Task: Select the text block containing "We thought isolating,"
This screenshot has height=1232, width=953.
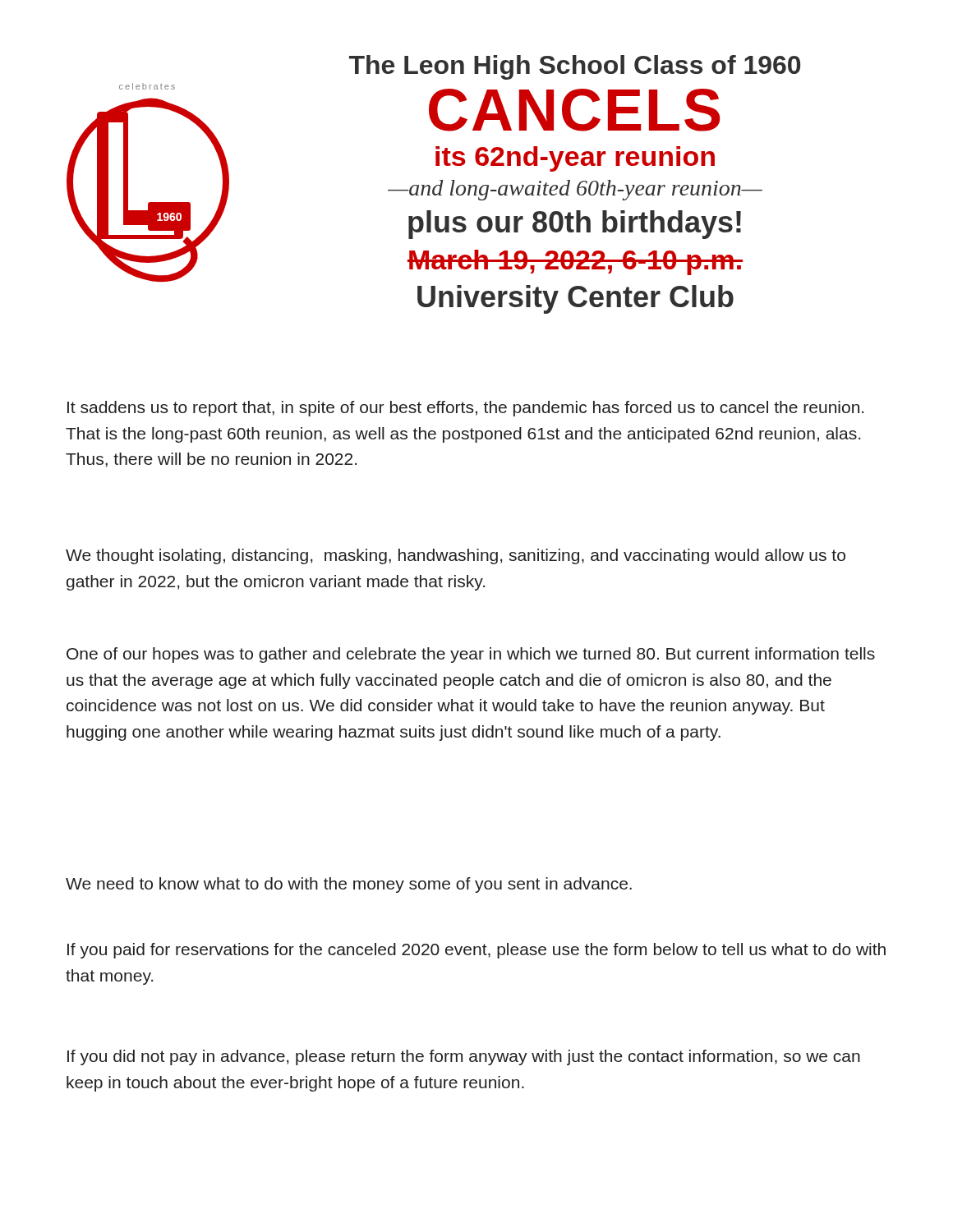Action: (456, 568)
